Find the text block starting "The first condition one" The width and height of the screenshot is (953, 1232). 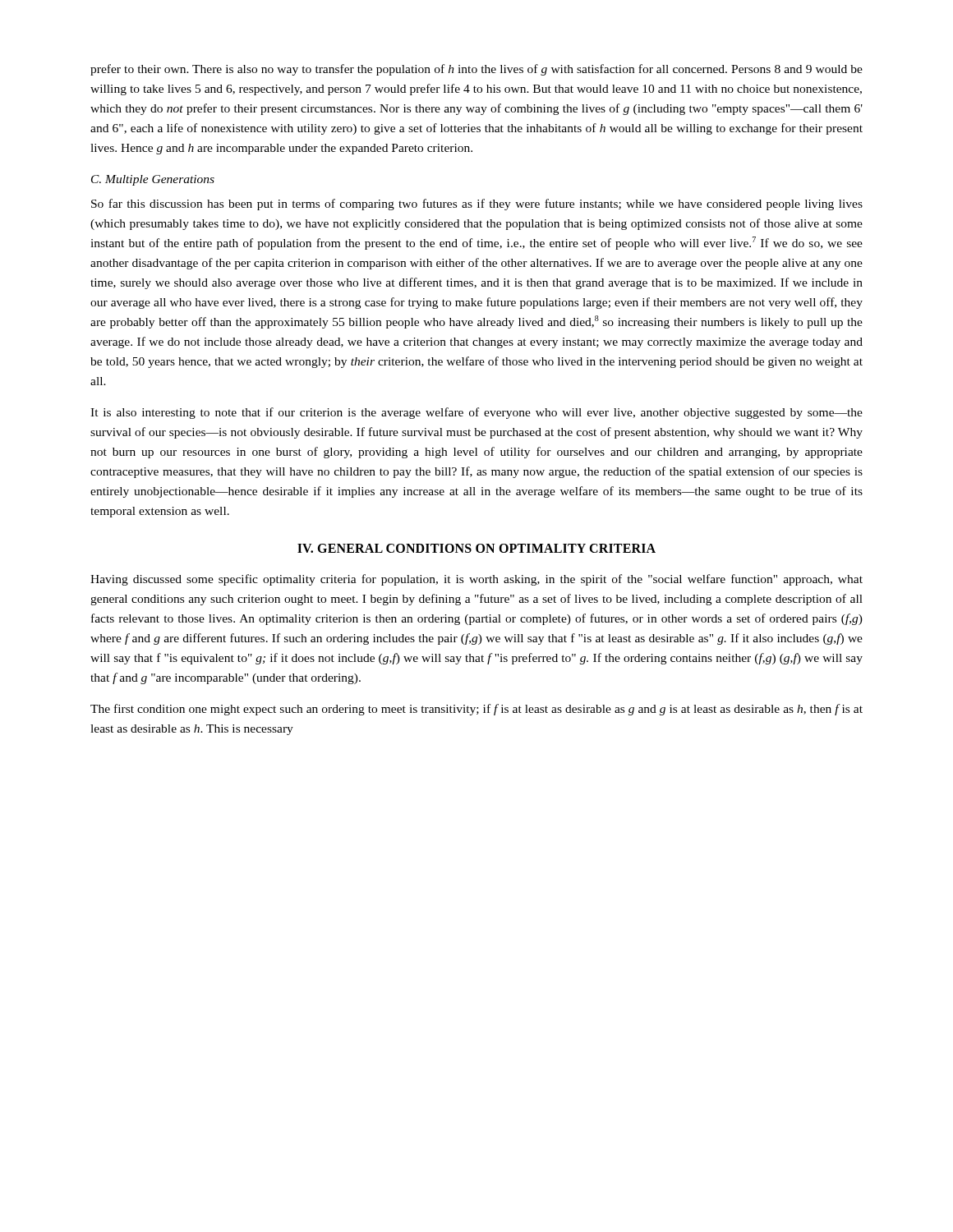point(476,719)
